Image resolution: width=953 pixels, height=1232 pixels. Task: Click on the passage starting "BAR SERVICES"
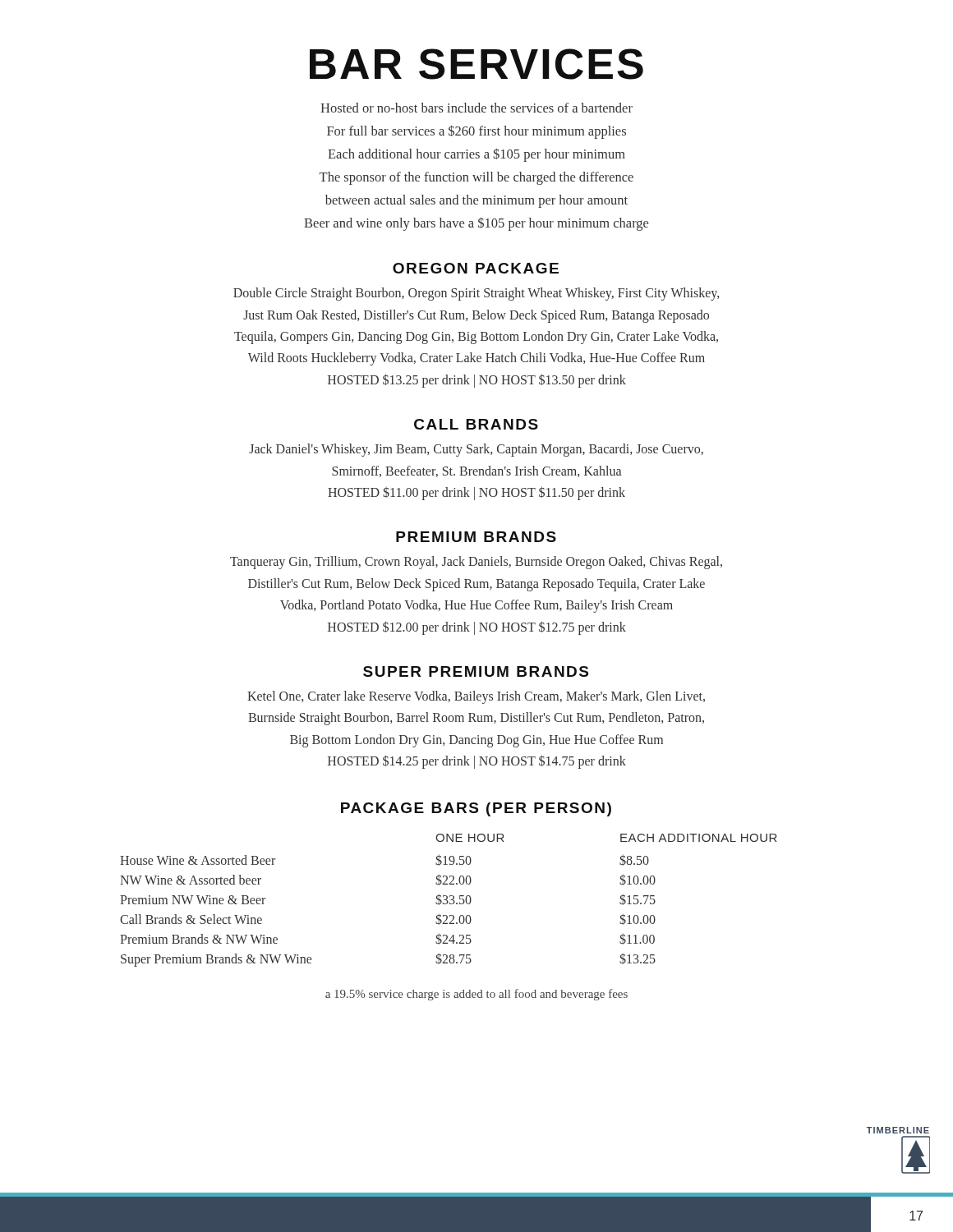[476, 64]
